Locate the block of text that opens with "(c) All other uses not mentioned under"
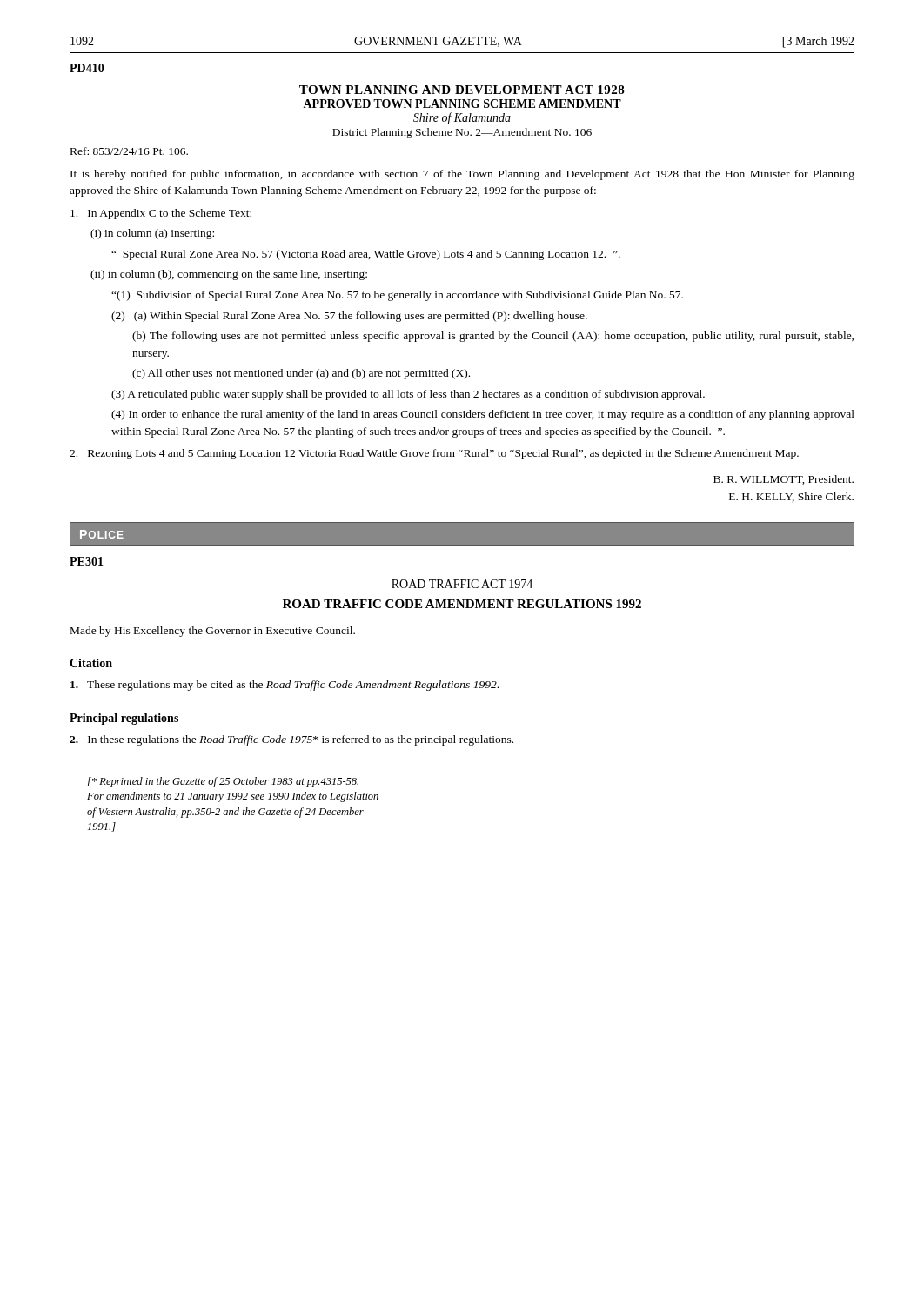Screen dimensions: 1305x924 tap(302, 373)
